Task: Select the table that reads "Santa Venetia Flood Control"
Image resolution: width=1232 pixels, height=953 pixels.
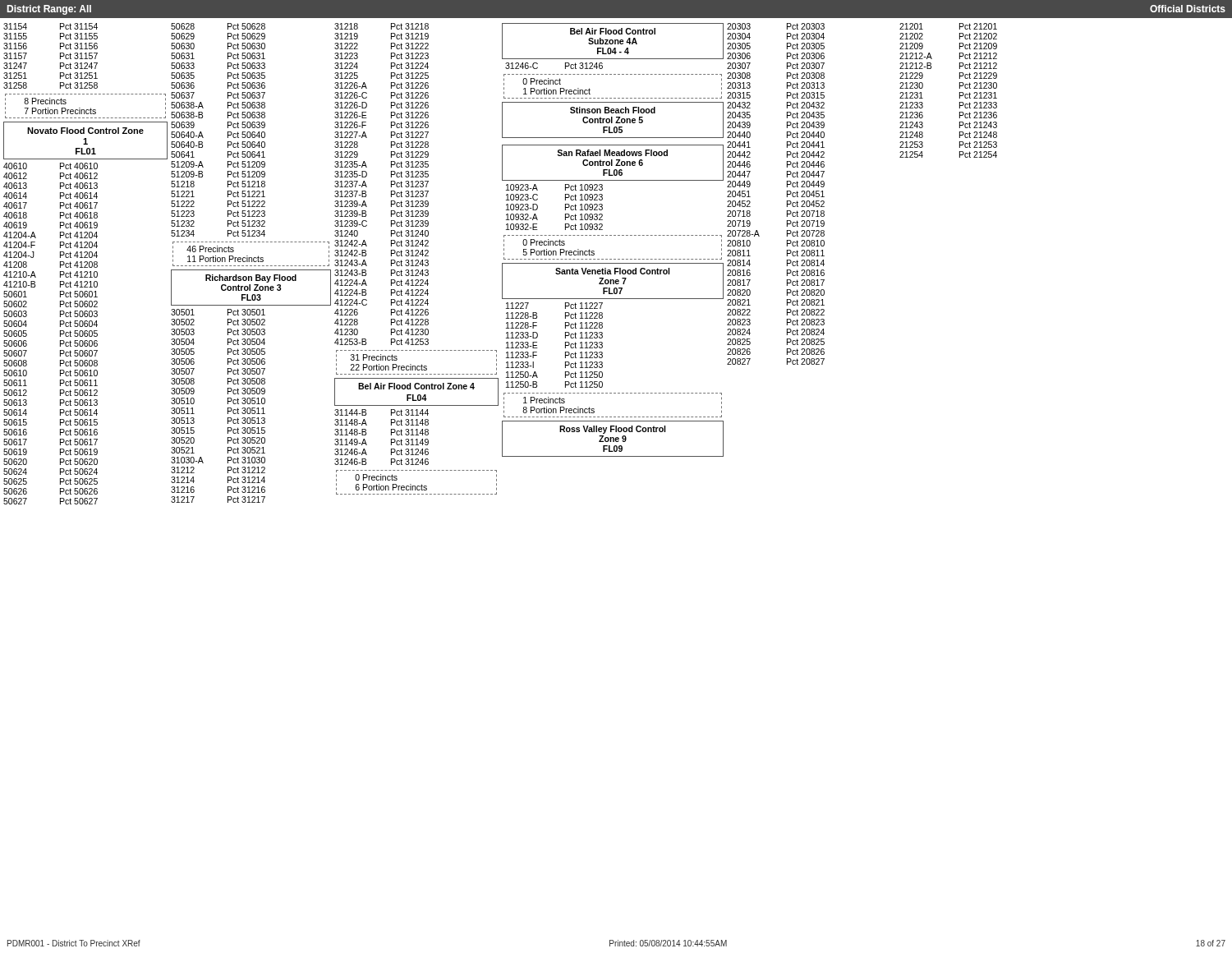Action: pyautogui.click(x=613, y=281)
